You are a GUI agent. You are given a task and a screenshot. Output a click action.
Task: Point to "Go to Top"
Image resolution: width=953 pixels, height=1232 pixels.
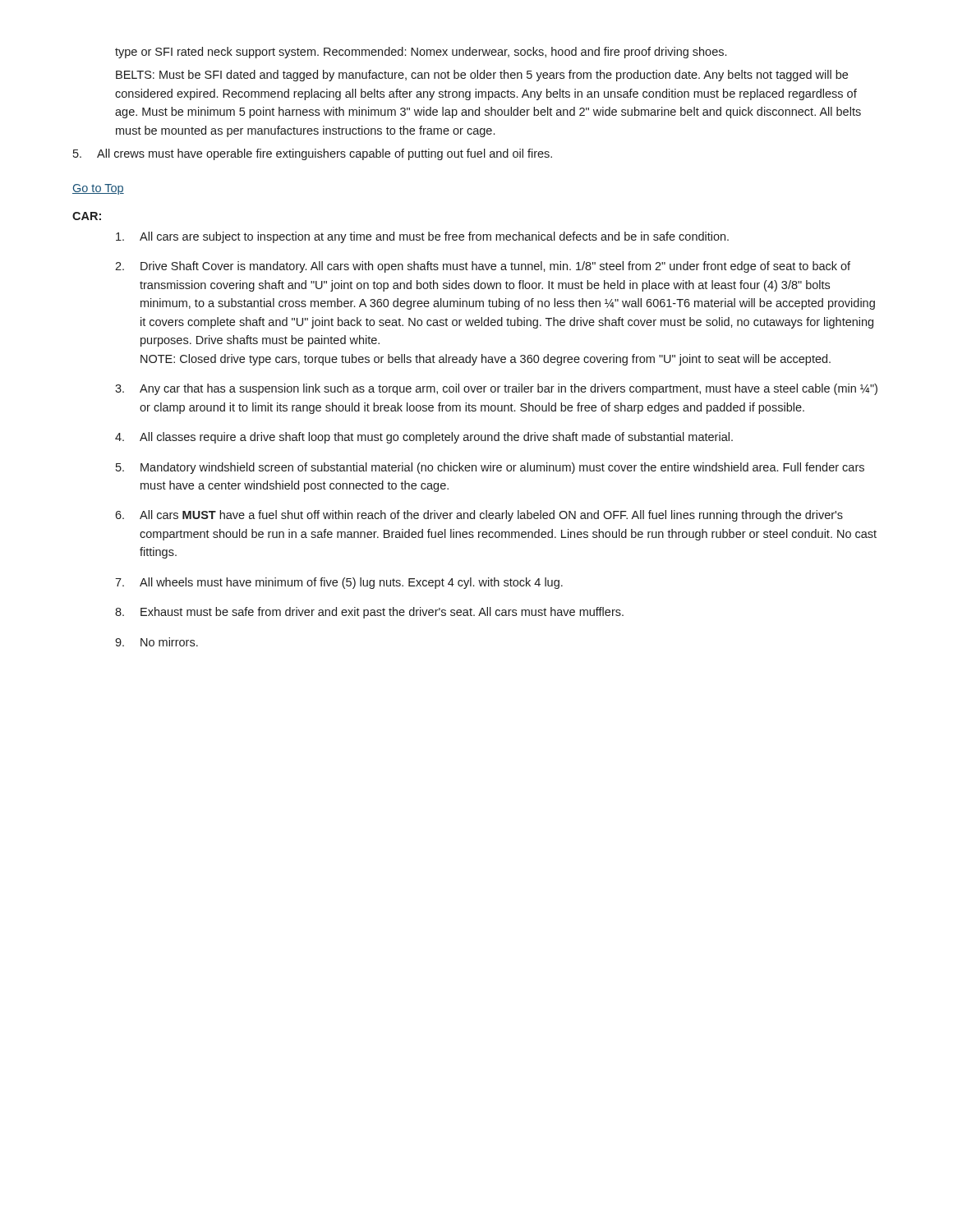coord(98,188)
